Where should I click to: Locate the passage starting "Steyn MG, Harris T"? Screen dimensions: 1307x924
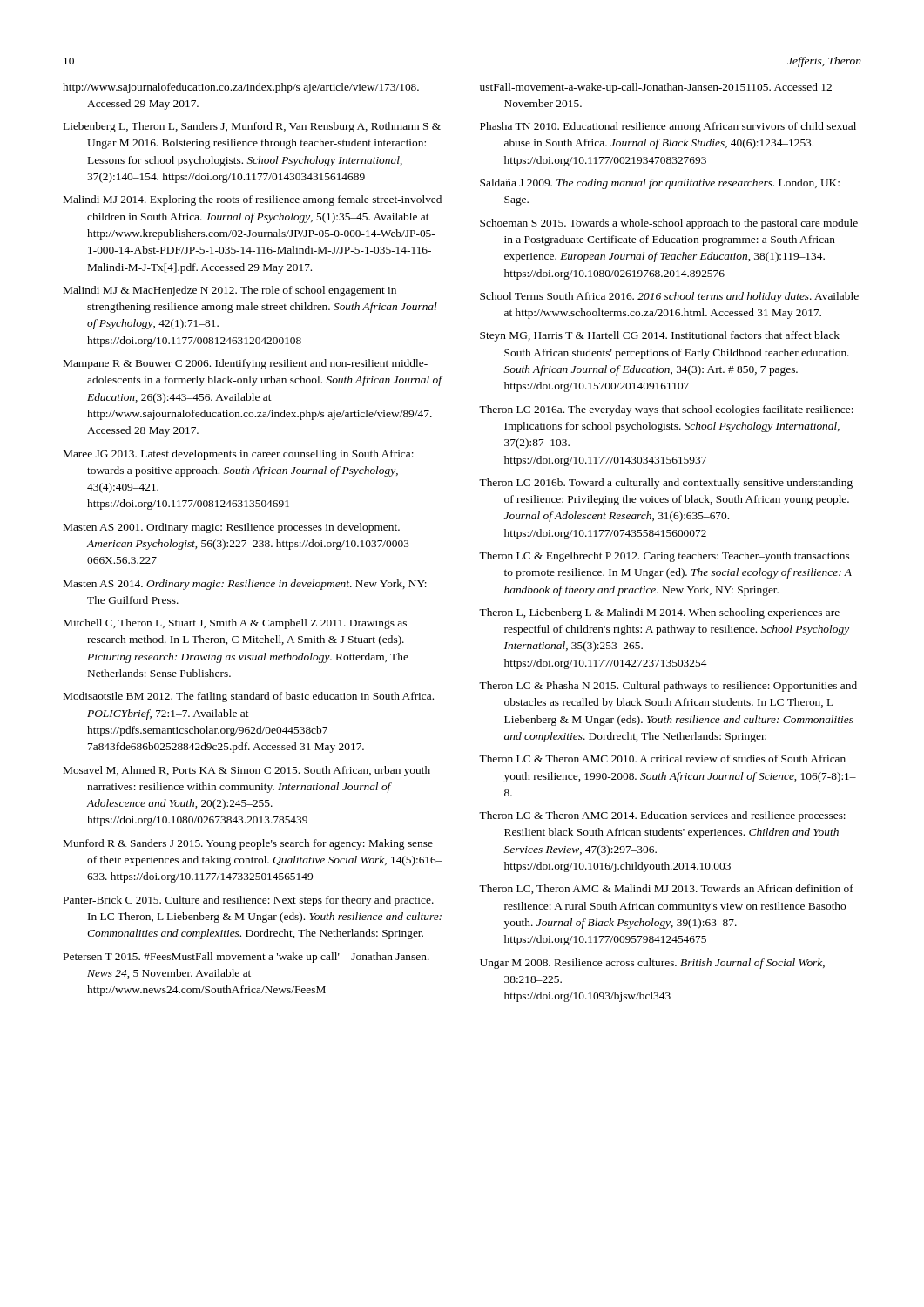(x=664, y=361)
